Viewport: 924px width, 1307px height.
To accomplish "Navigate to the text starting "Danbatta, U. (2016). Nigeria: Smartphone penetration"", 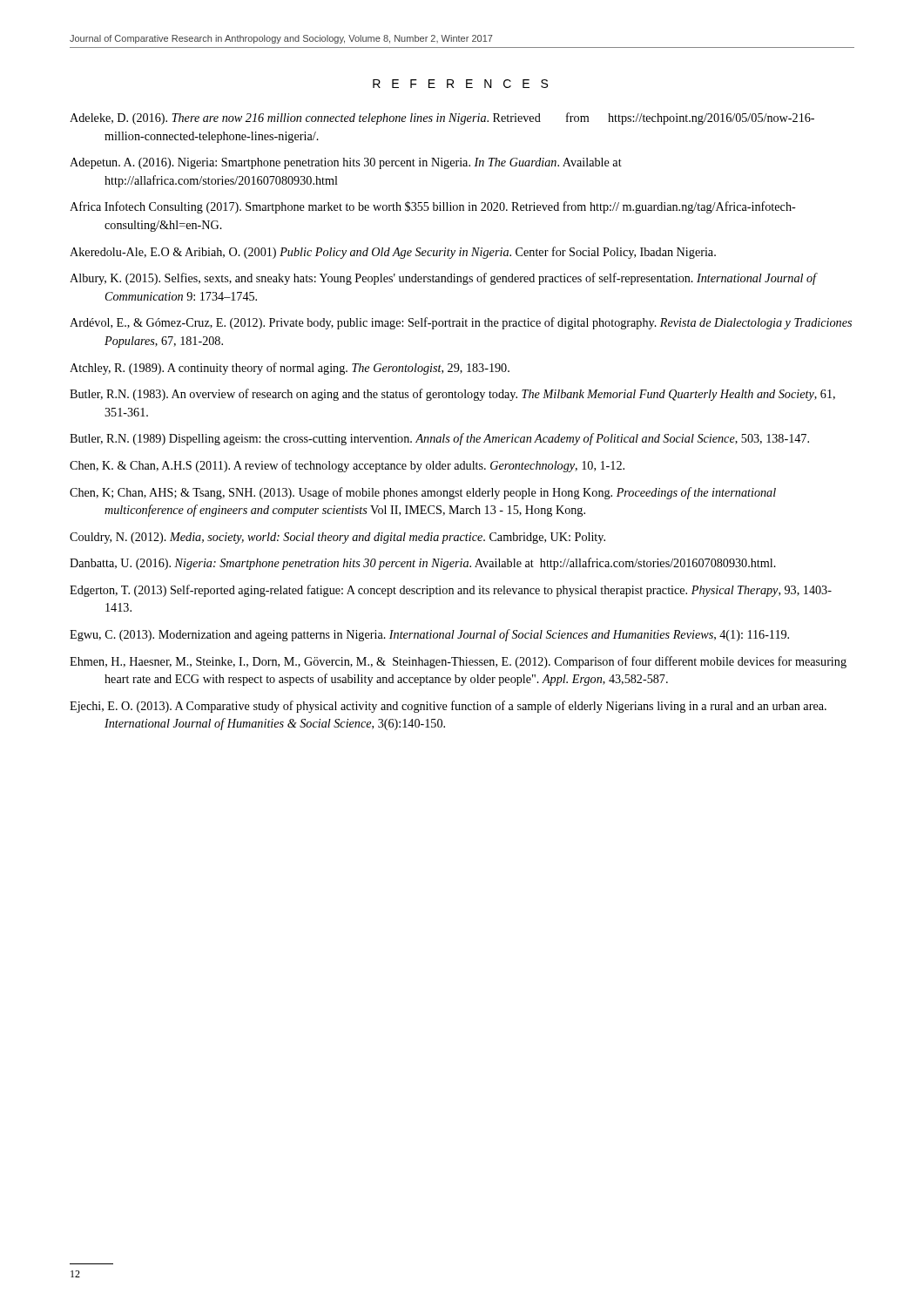I will click(x=423, y=563).
